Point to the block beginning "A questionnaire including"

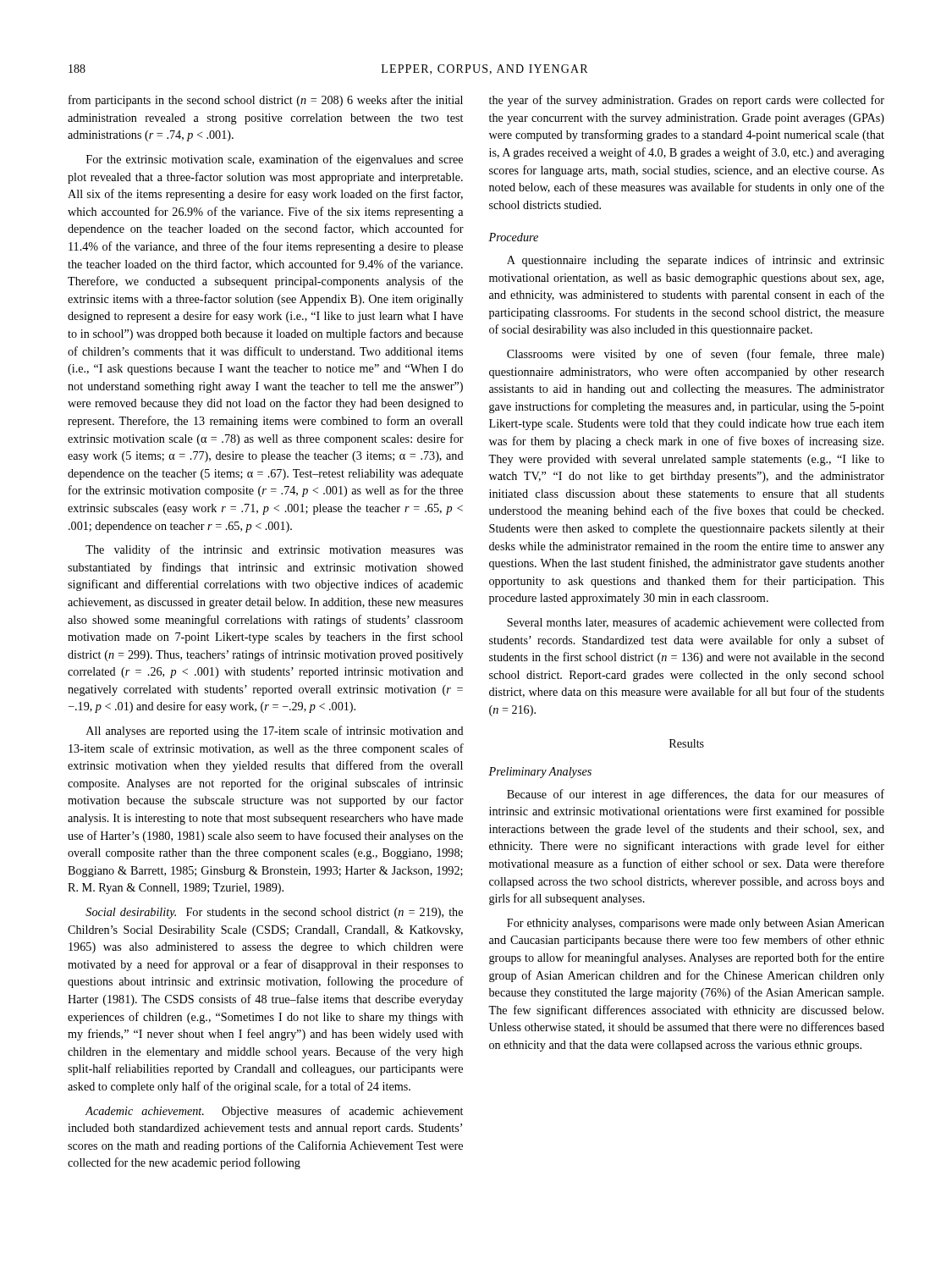pos(686,295)
